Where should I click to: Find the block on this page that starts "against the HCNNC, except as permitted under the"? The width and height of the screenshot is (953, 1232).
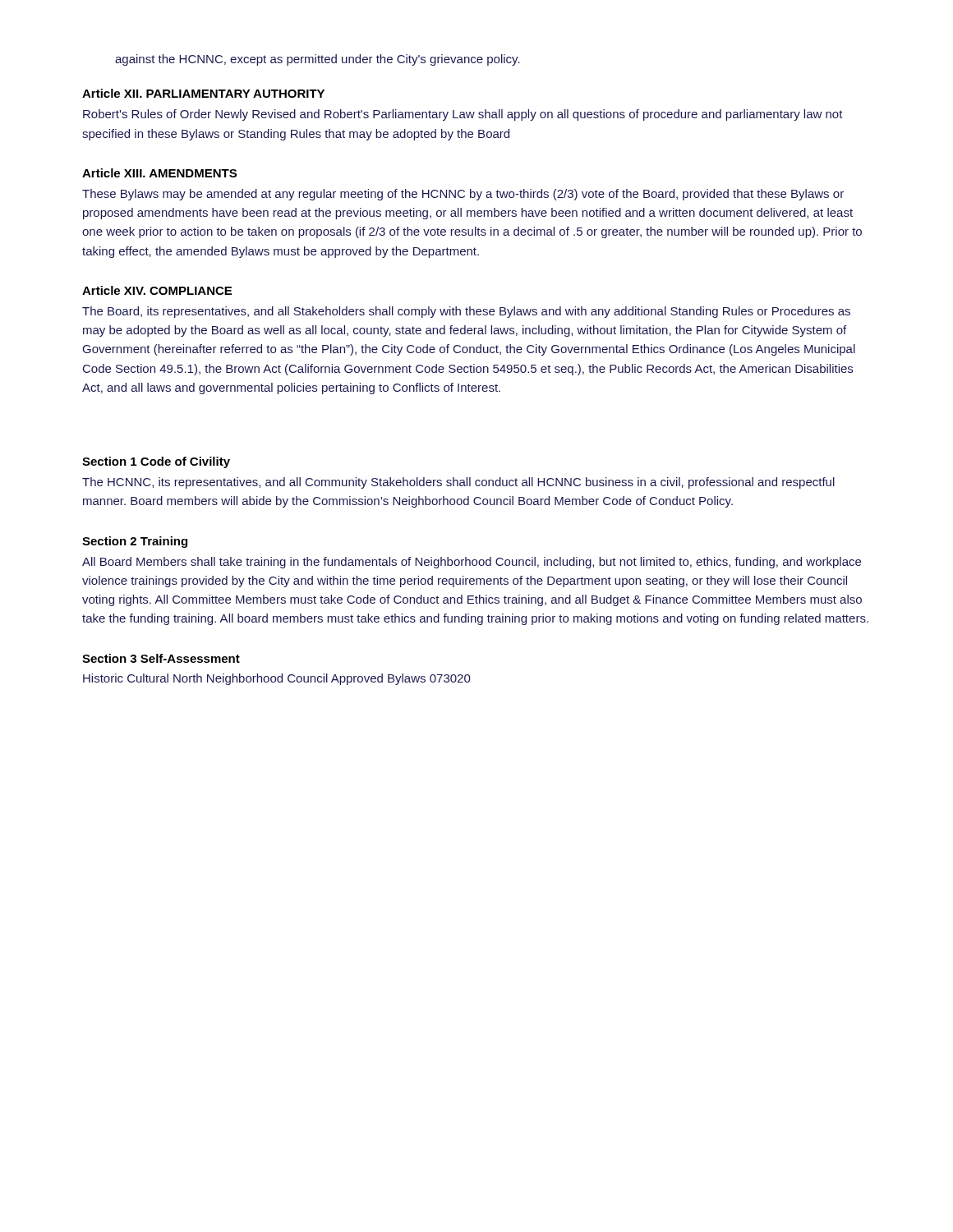click(318, 59)
